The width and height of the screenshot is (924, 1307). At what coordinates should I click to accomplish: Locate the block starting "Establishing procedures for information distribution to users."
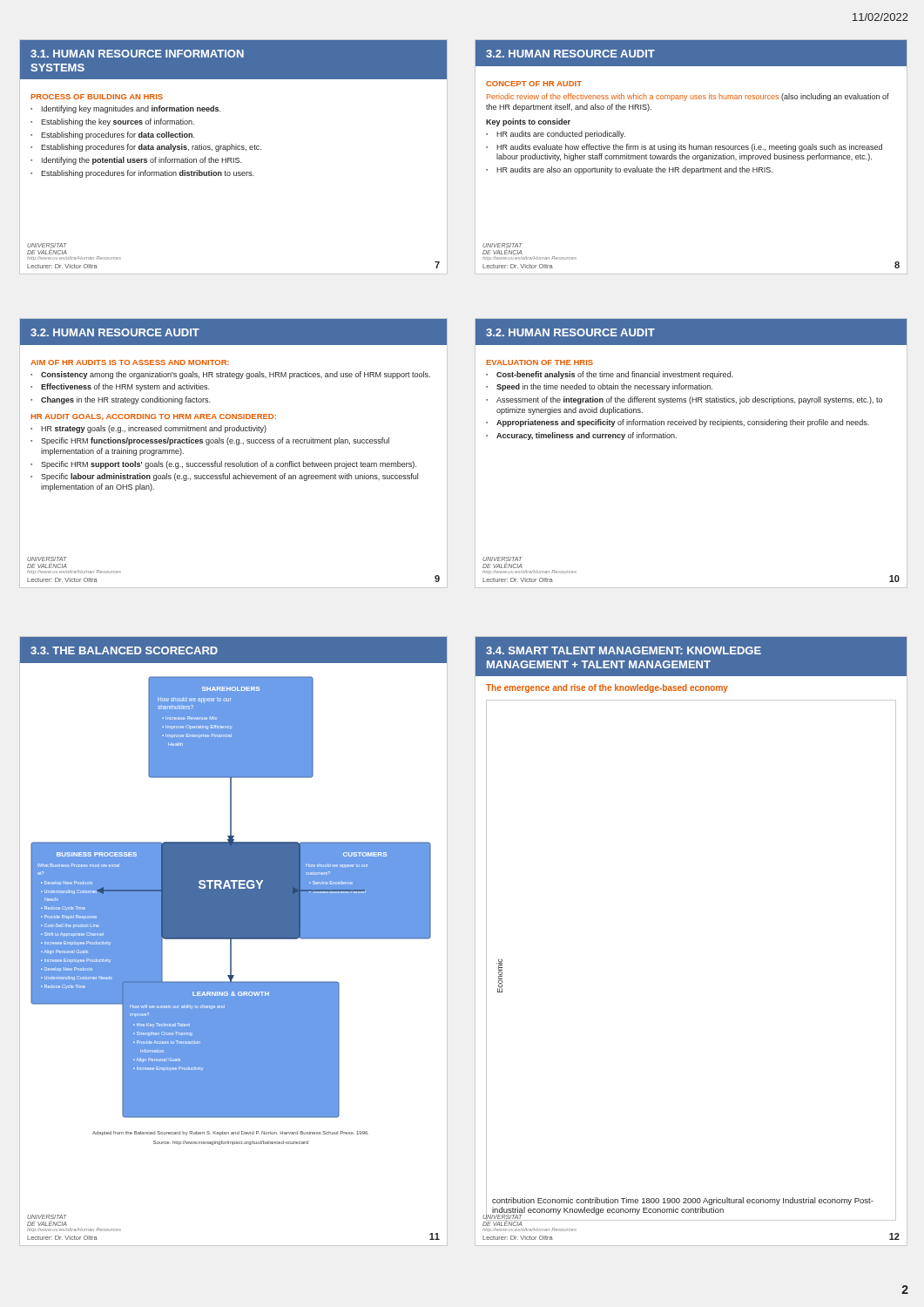tap(233, 174)
